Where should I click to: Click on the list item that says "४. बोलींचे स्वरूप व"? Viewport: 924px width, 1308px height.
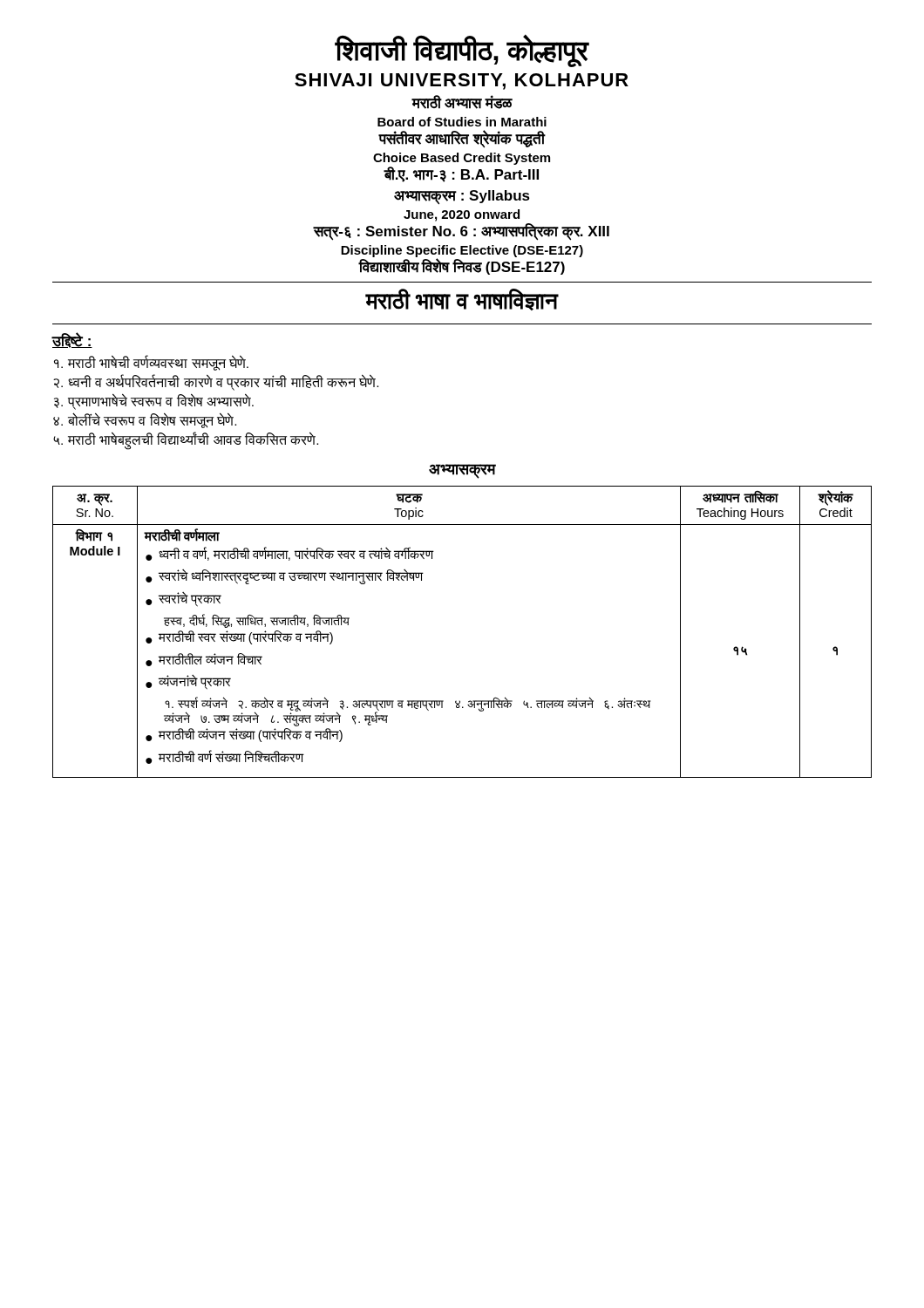(145, 421)
